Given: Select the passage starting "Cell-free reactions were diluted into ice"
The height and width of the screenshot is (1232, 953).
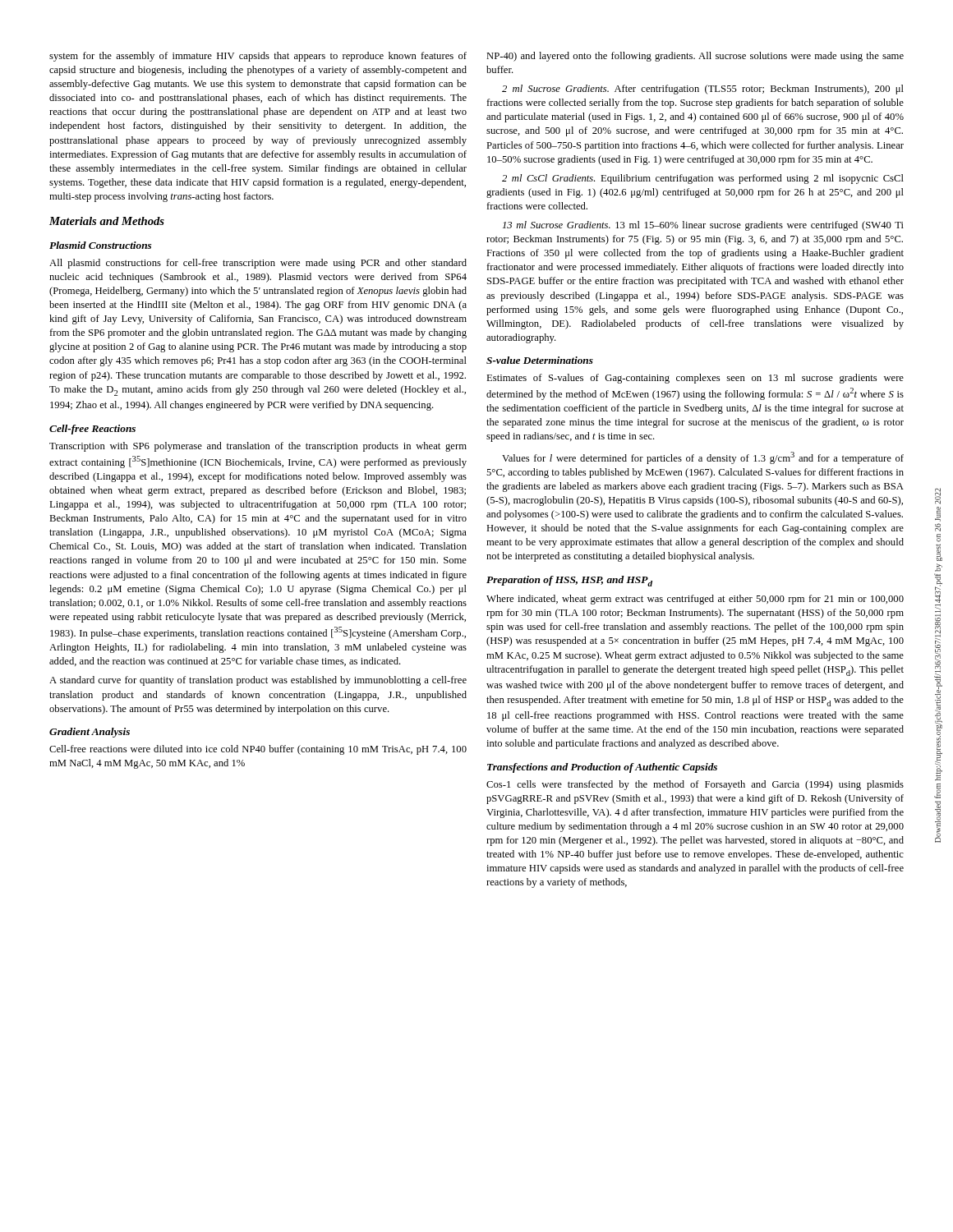Looking at the screenshot, I should [x=258, y=756].
